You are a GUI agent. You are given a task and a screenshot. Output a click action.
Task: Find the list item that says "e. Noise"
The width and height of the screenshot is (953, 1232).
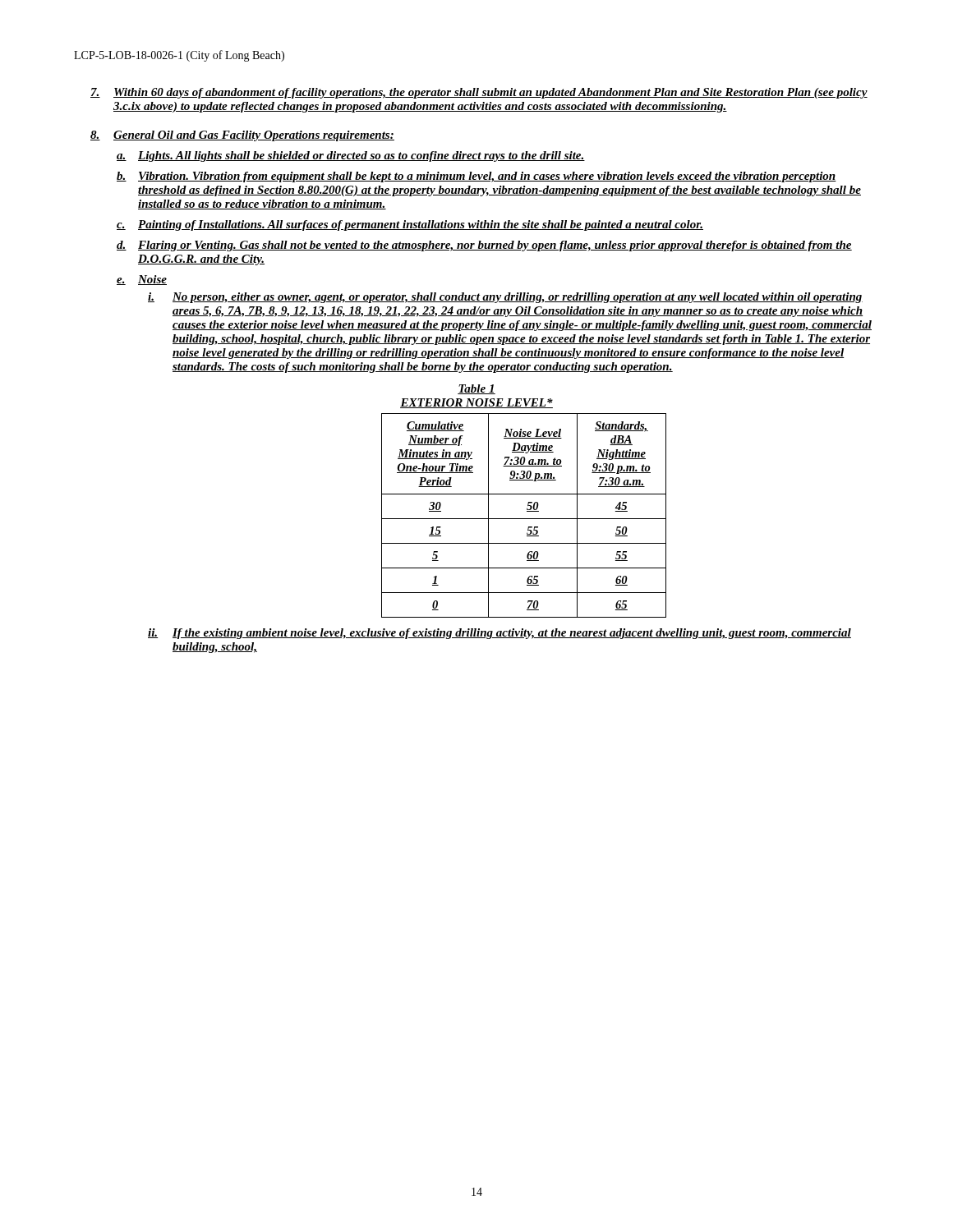coord(142,280)
